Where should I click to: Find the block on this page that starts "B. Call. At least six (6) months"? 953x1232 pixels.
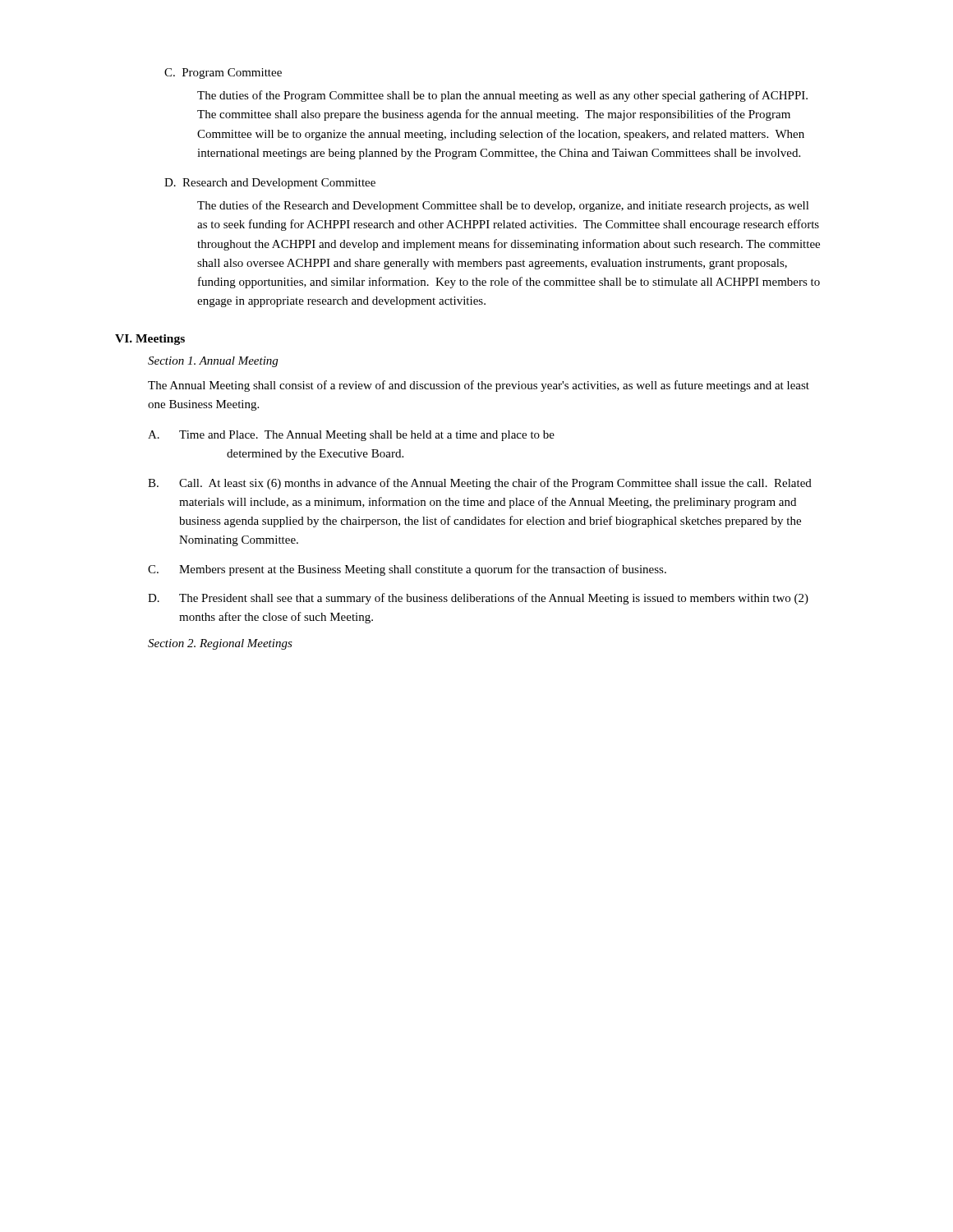(485, 512)
